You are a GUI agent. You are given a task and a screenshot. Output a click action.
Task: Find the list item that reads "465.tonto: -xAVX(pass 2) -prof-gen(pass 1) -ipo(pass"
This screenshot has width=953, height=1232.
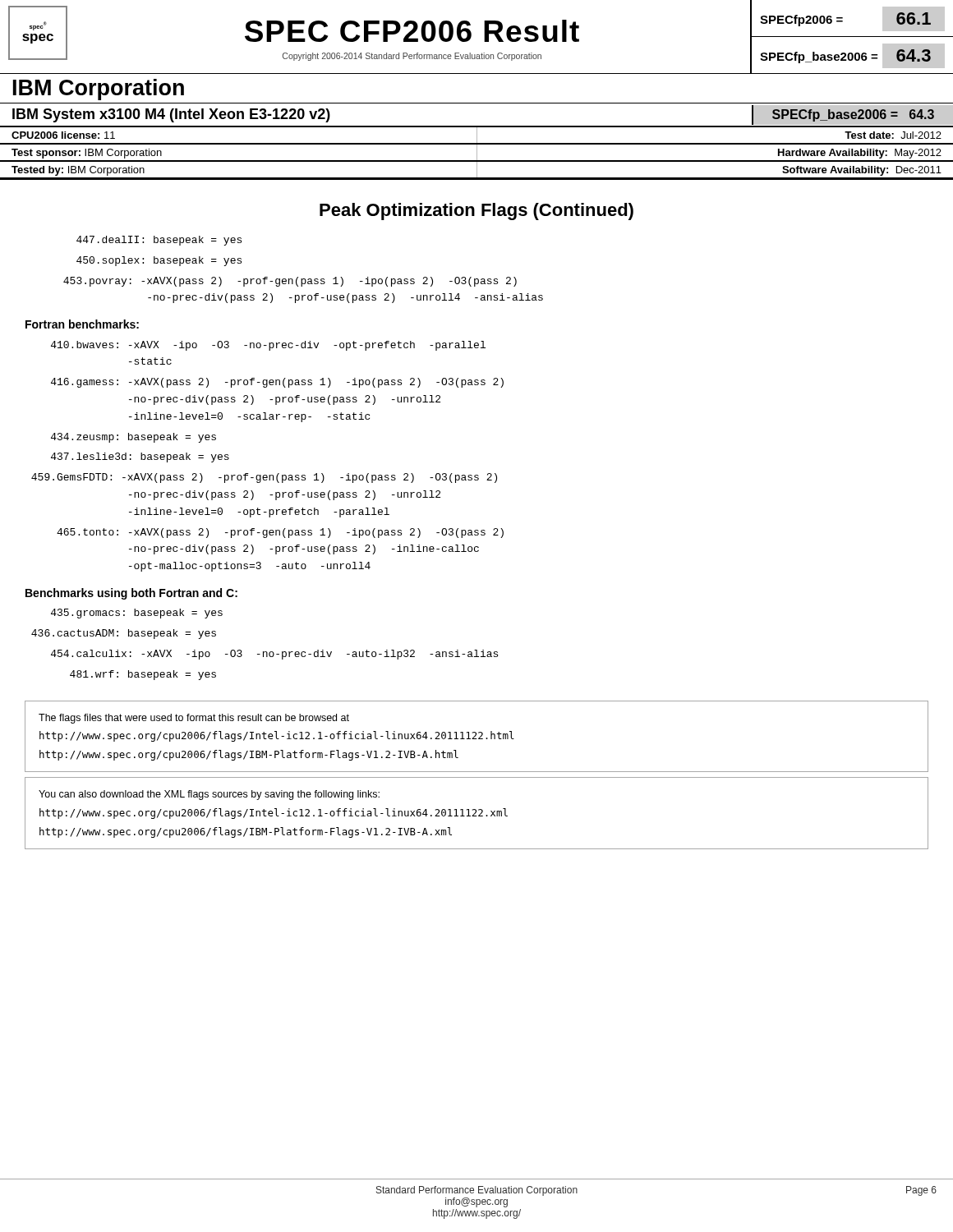click(265, 549)
